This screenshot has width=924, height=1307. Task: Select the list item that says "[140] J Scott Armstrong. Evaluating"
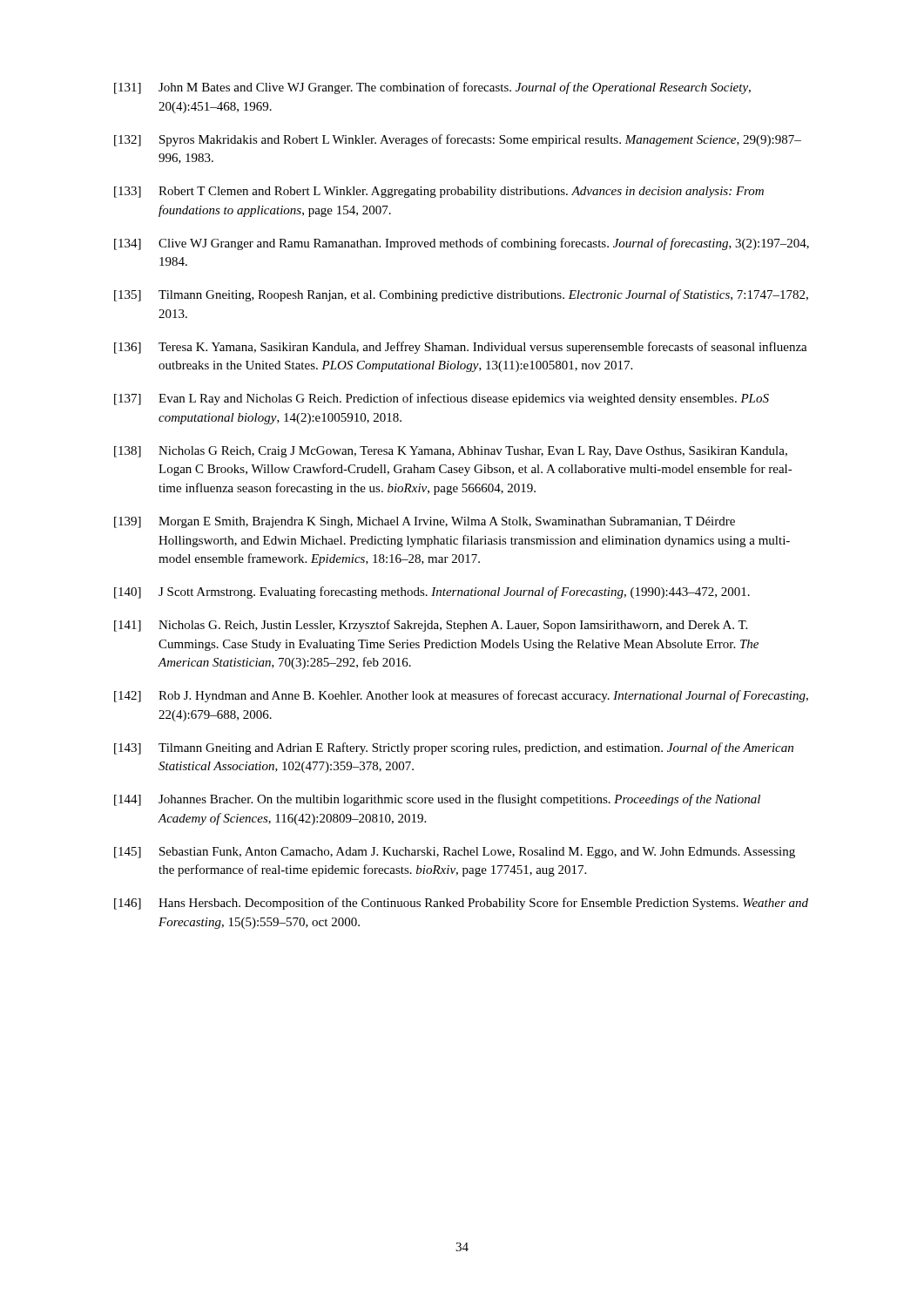pos(462,592)
